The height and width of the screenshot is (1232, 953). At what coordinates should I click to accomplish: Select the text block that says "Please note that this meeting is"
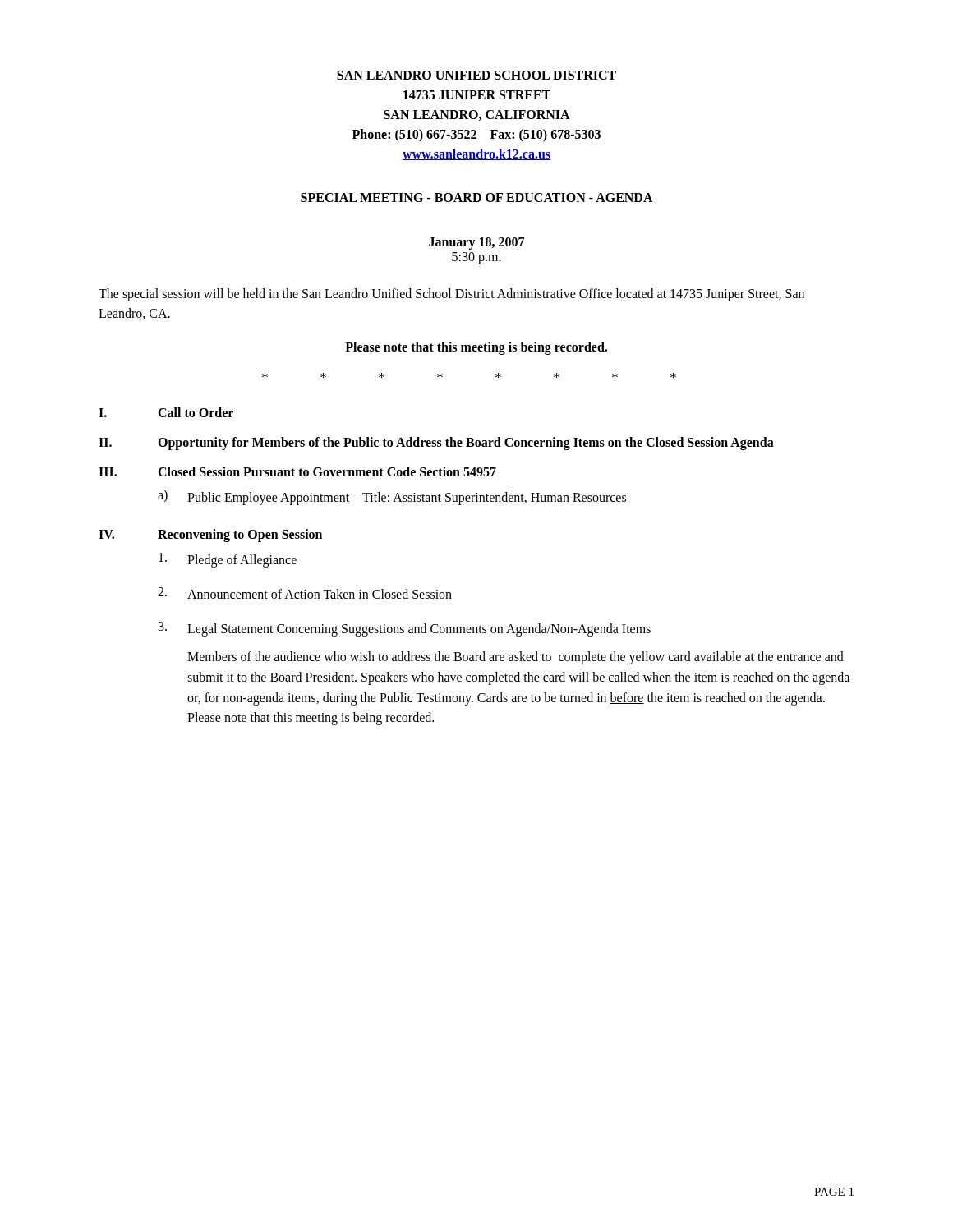pos(476,347)
